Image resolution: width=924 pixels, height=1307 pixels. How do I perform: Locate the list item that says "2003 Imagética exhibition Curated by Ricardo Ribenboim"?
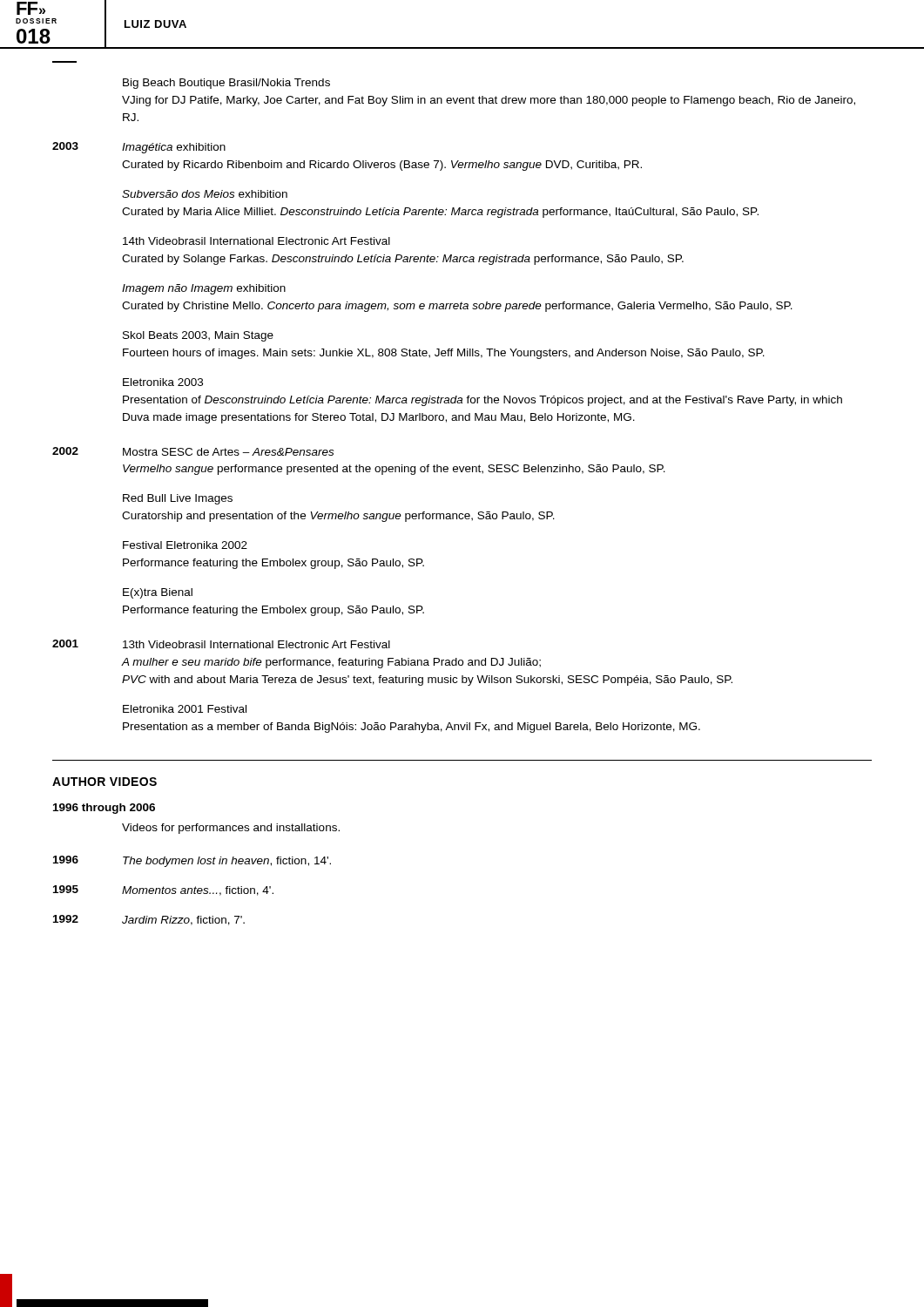pos(462,156)
